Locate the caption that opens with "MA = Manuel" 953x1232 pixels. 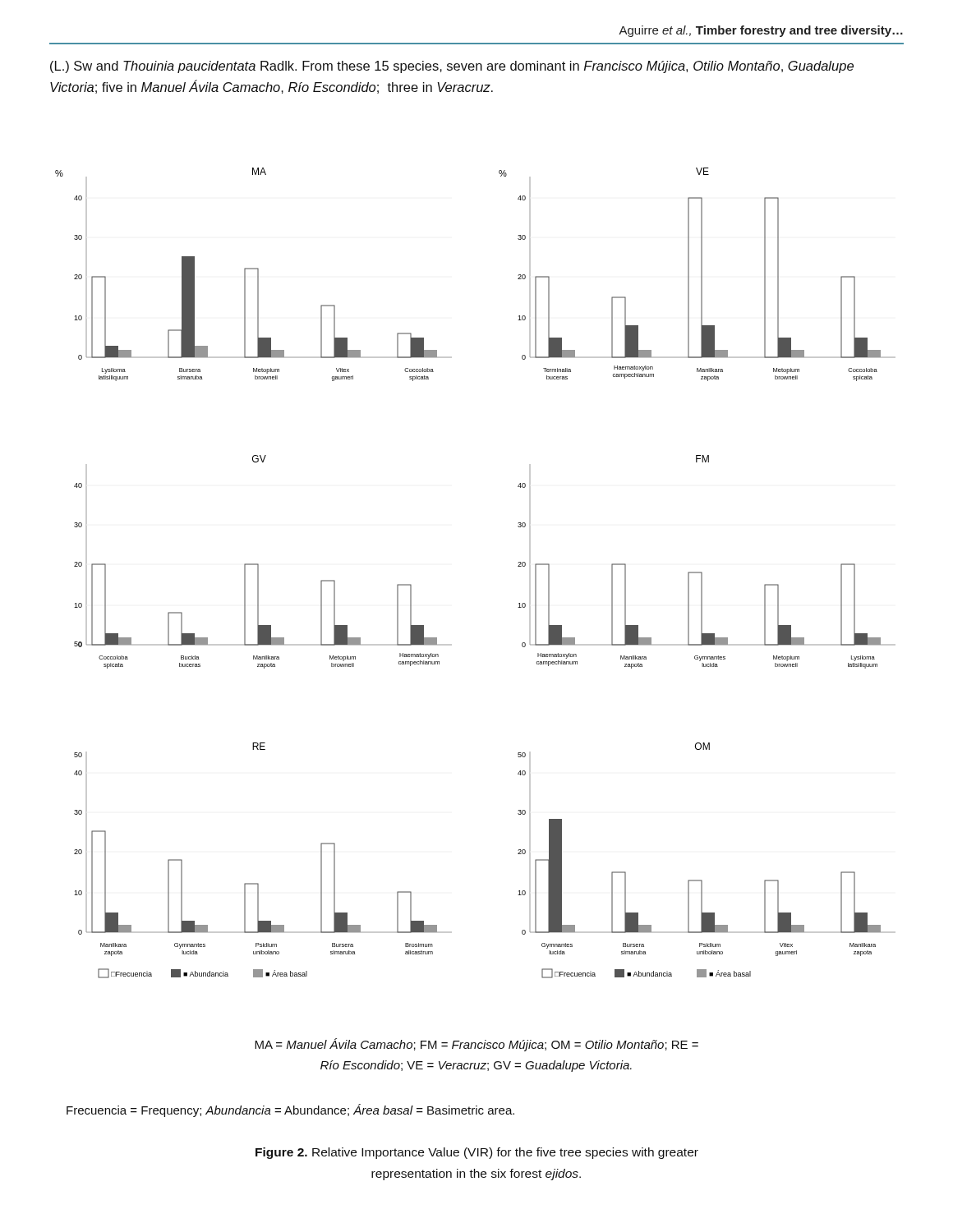476,1054
